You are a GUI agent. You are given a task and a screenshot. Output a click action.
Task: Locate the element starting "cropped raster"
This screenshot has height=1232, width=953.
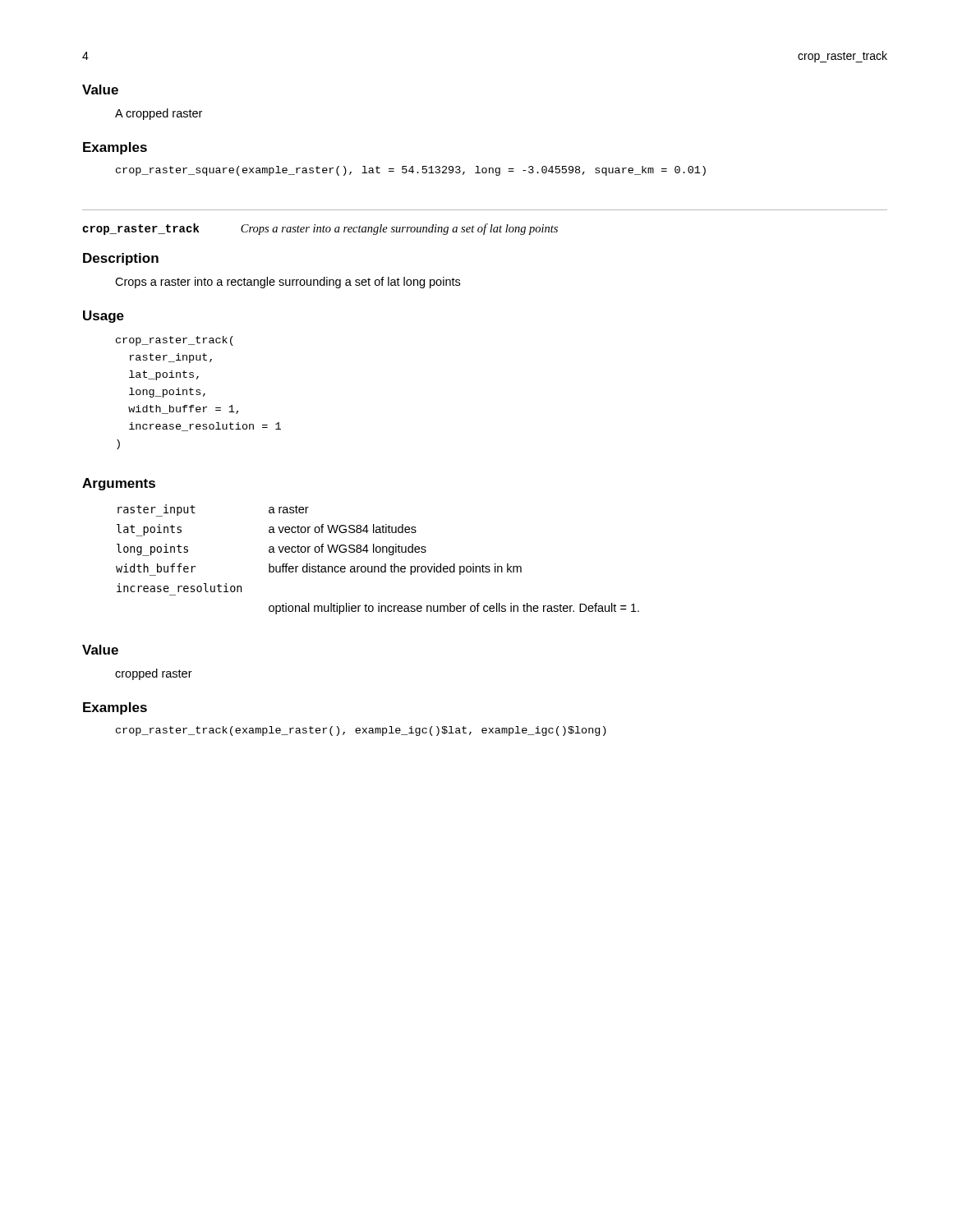(x=153, y=674)
